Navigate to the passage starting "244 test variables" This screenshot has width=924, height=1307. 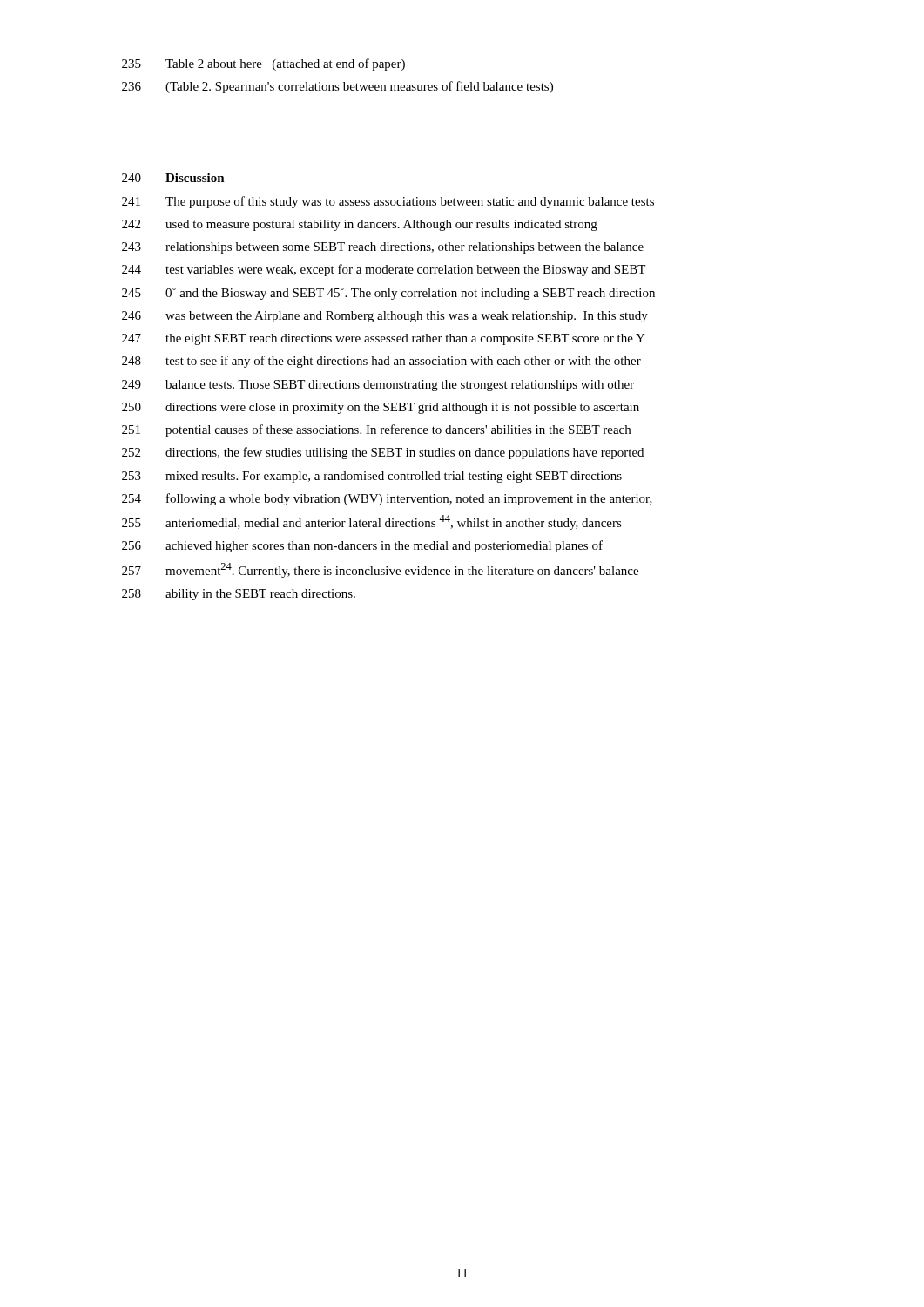coord(471,270)
